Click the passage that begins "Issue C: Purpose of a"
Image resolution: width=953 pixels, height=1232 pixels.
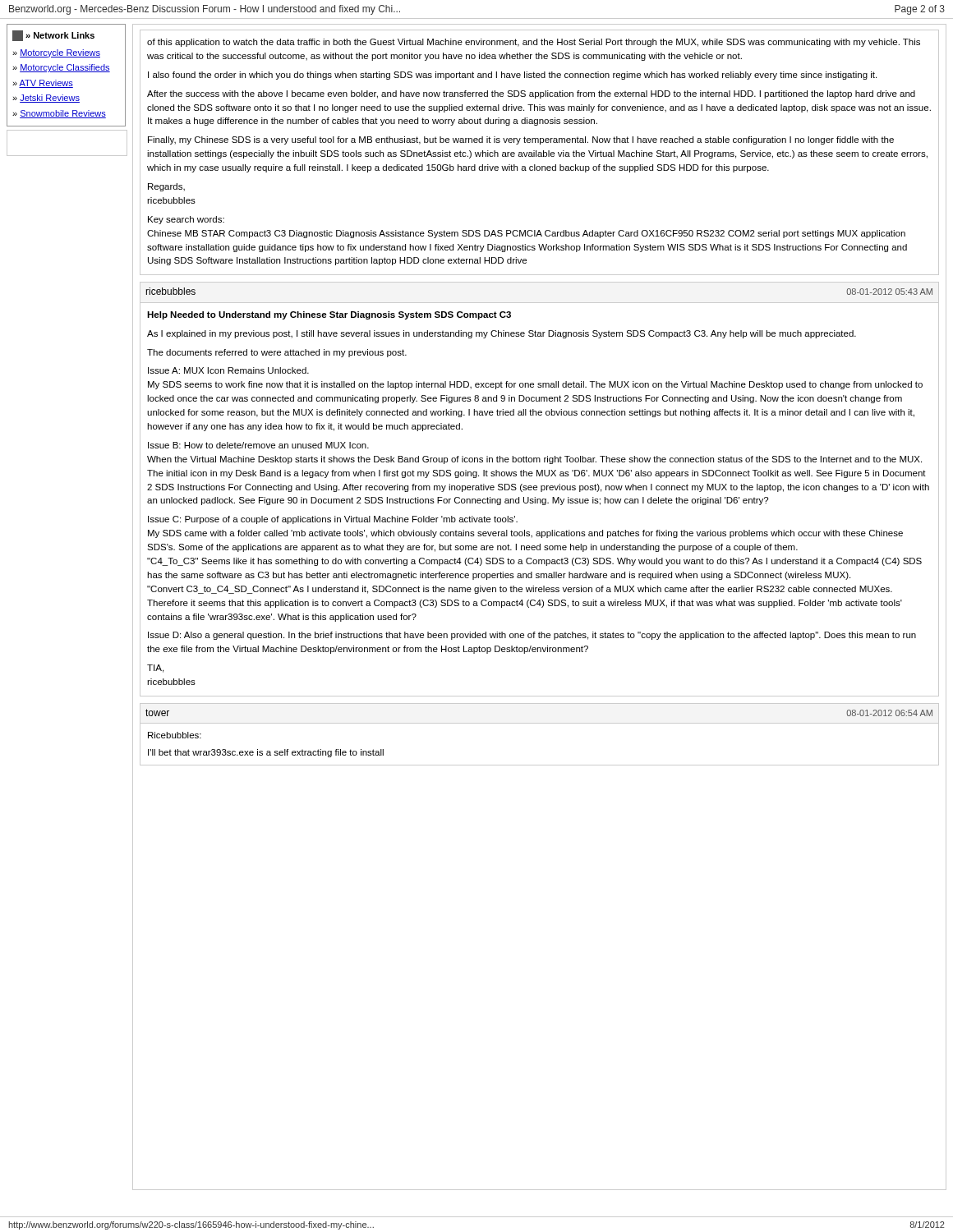[x=535, y=568]
